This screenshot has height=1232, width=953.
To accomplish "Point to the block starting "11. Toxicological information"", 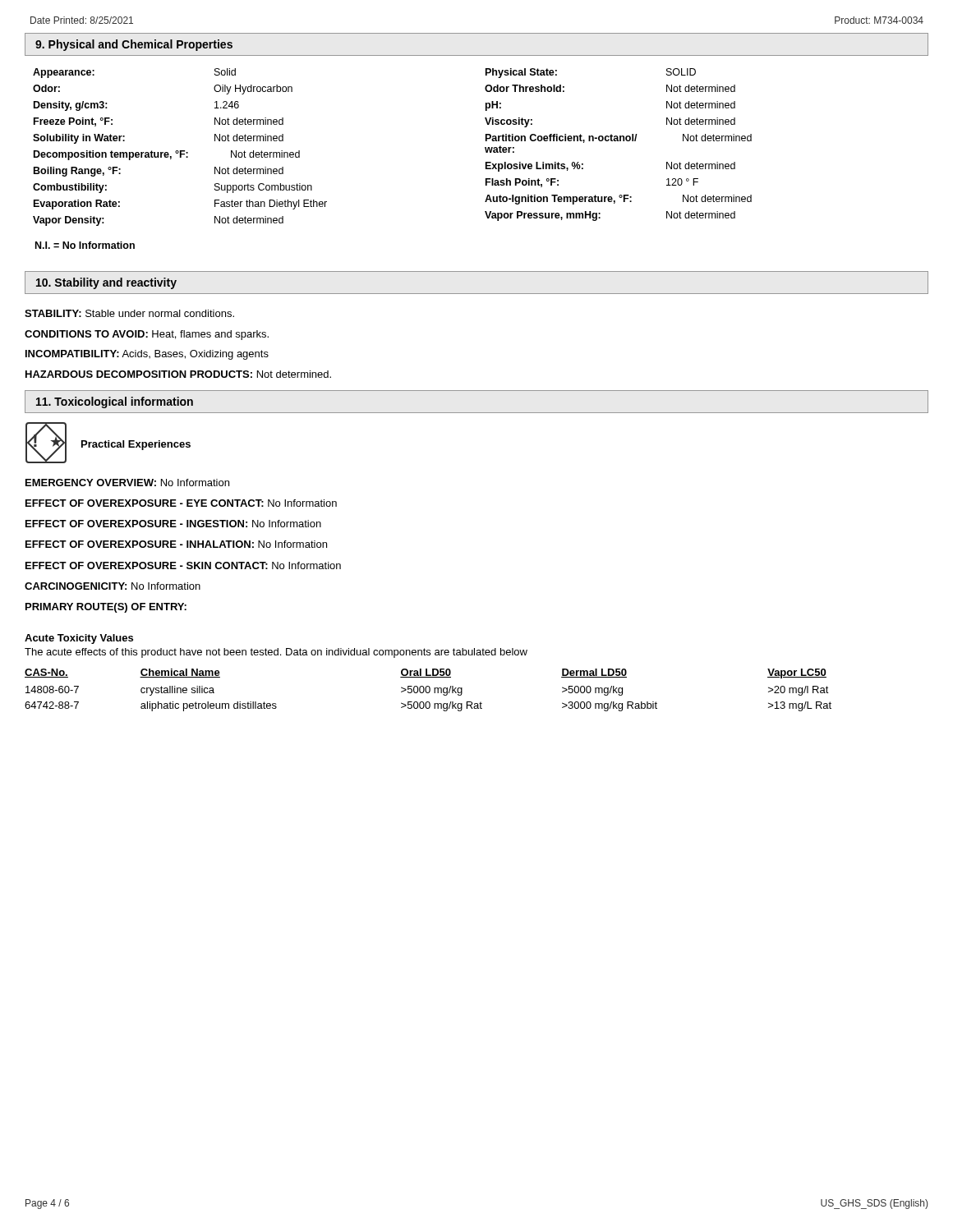I will (115, 402).
